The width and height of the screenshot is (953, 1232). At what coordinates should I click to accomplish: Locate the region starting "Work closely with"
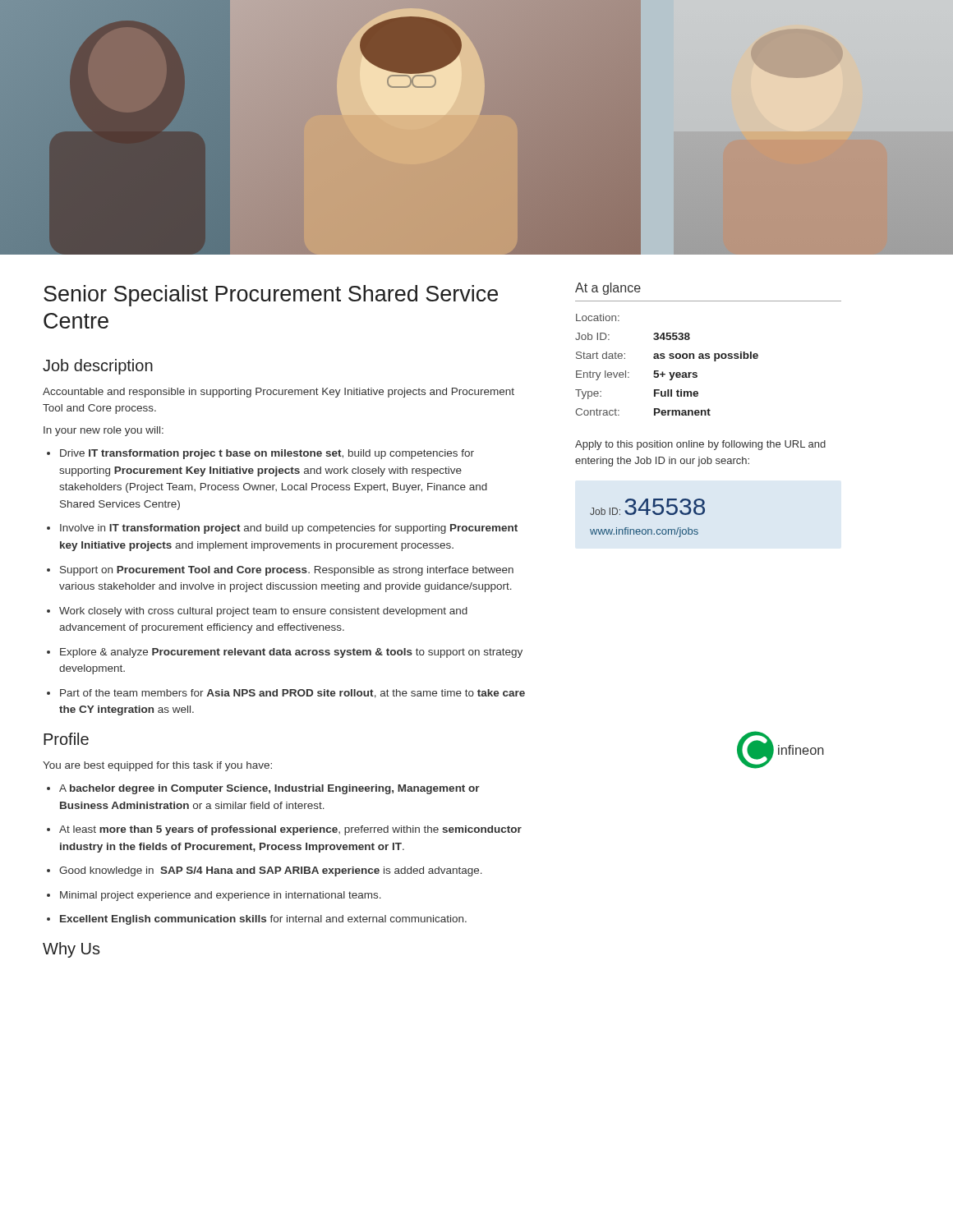click(263, 619)
